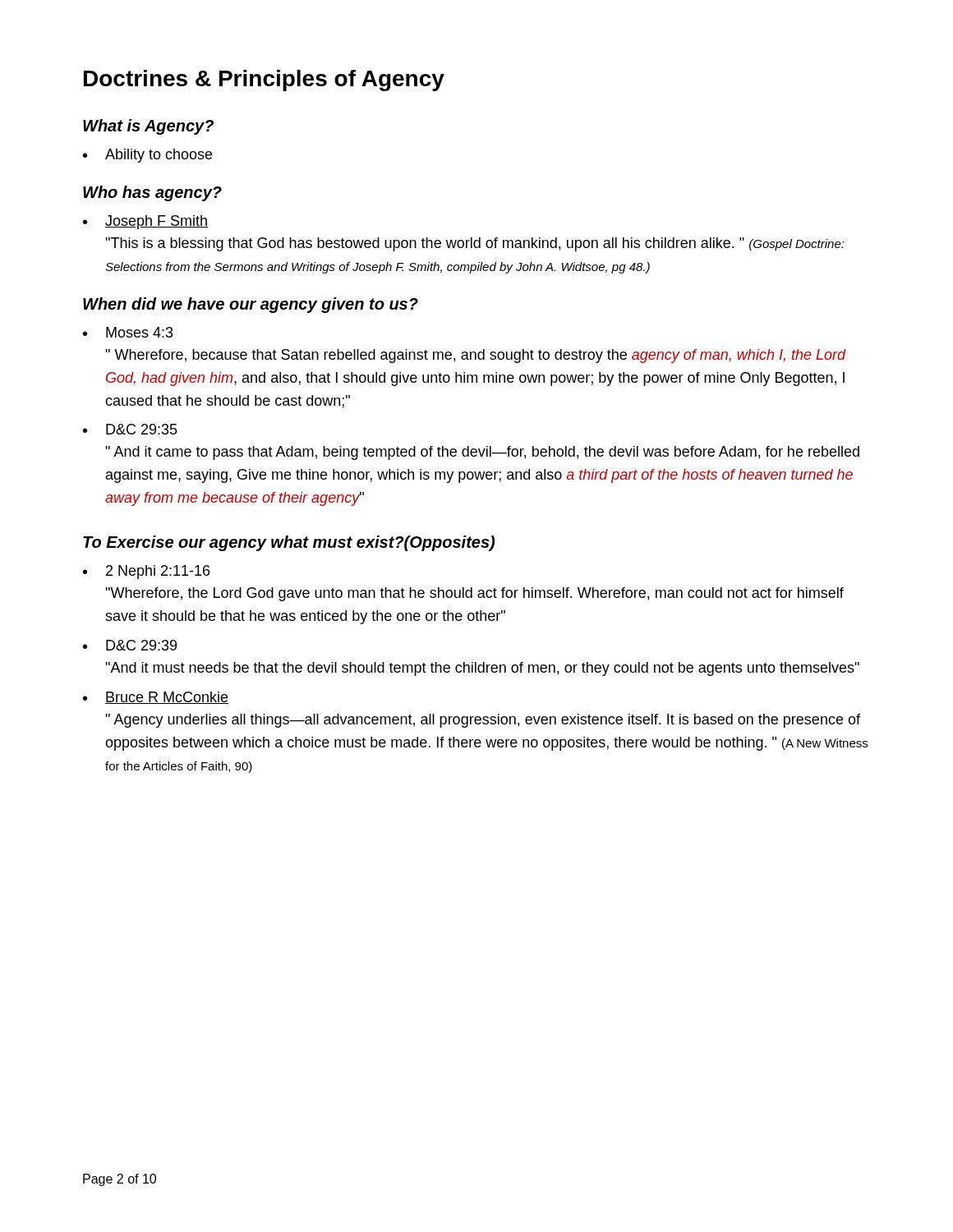The width and height of the screenshot is (953, 1232).
Task: Point to the text starting "• Bruce R McConkie " Agency"
Action: (476, 732)
